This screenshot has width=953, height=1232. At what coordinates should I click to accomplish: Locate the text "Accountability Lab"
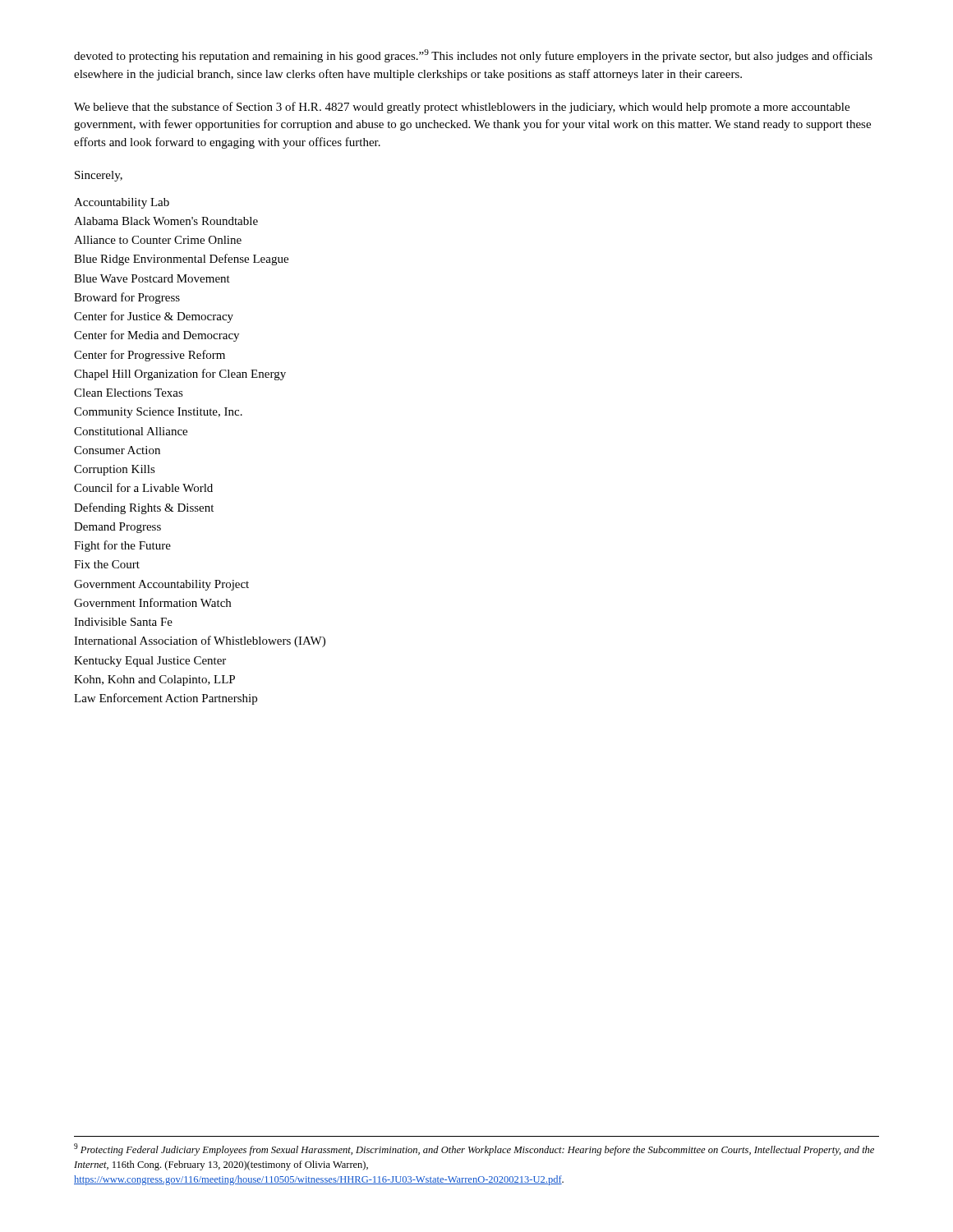122,202
